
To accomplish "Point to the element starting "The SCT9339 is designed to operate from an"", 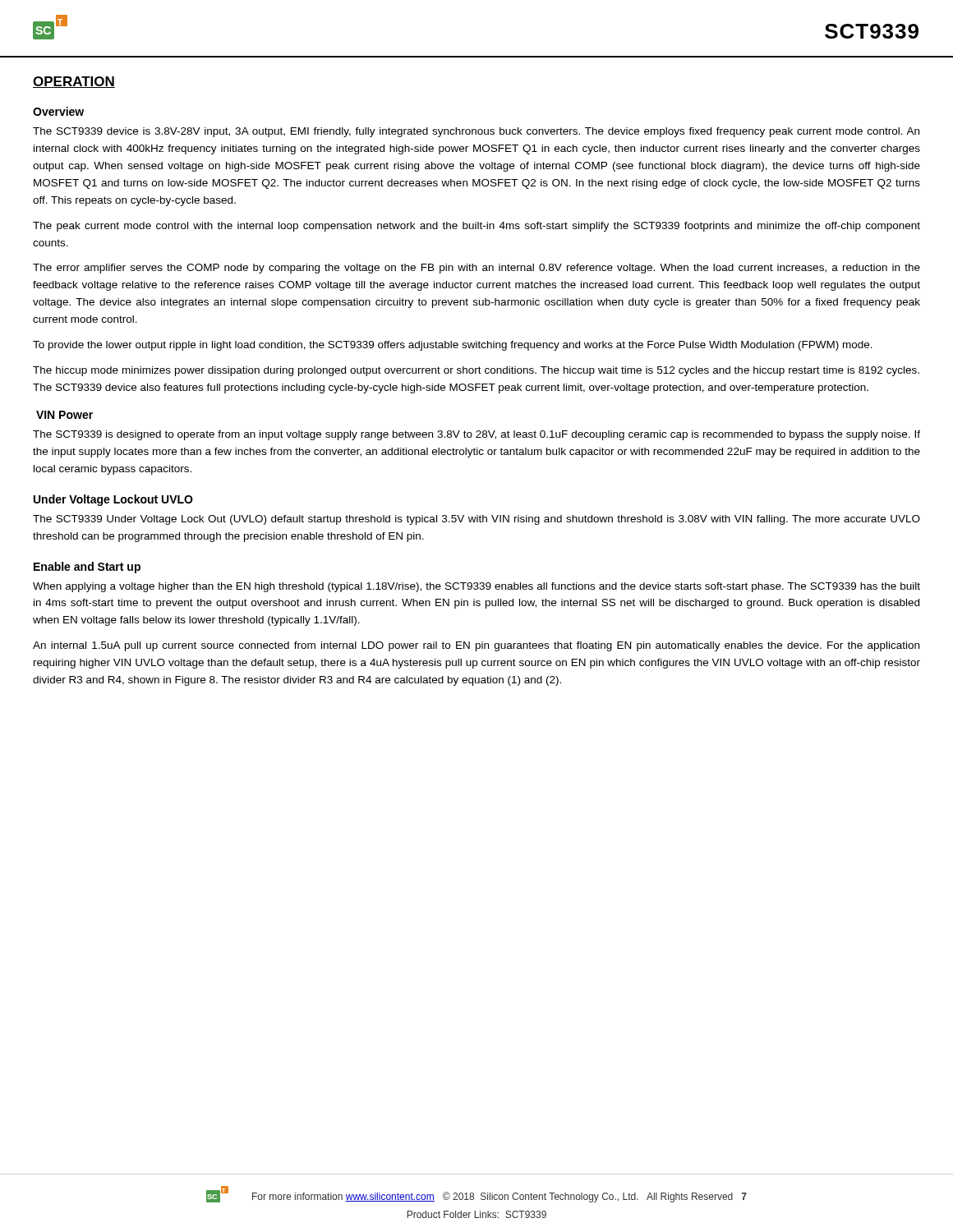I will click(476, 451).
